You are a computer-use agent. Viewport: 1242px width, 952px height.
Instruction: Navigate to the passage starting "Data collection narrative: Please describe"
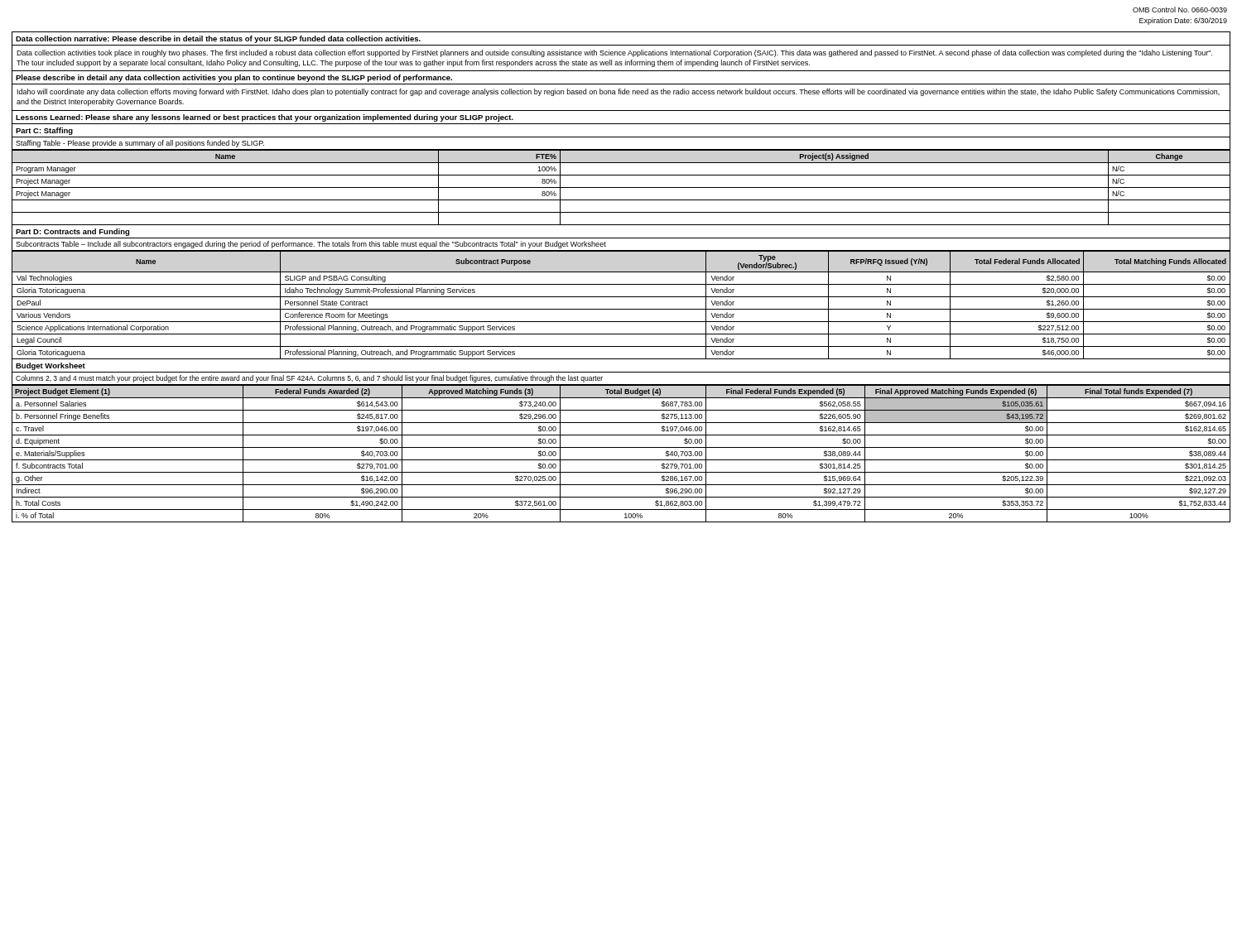pos(218,39)
